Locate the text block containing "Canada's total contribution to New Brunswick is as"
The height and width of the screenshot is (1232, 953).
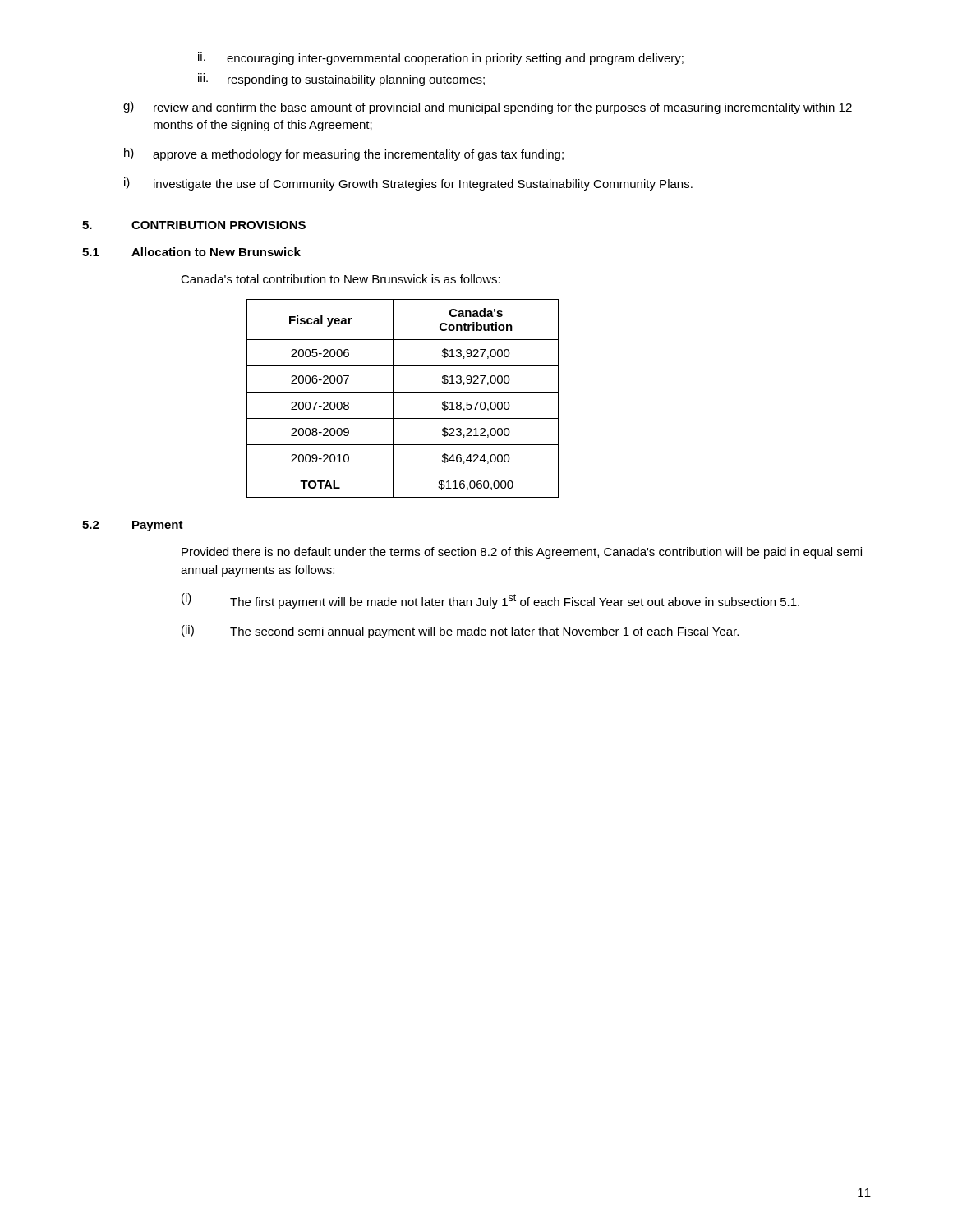click(341, 278)
